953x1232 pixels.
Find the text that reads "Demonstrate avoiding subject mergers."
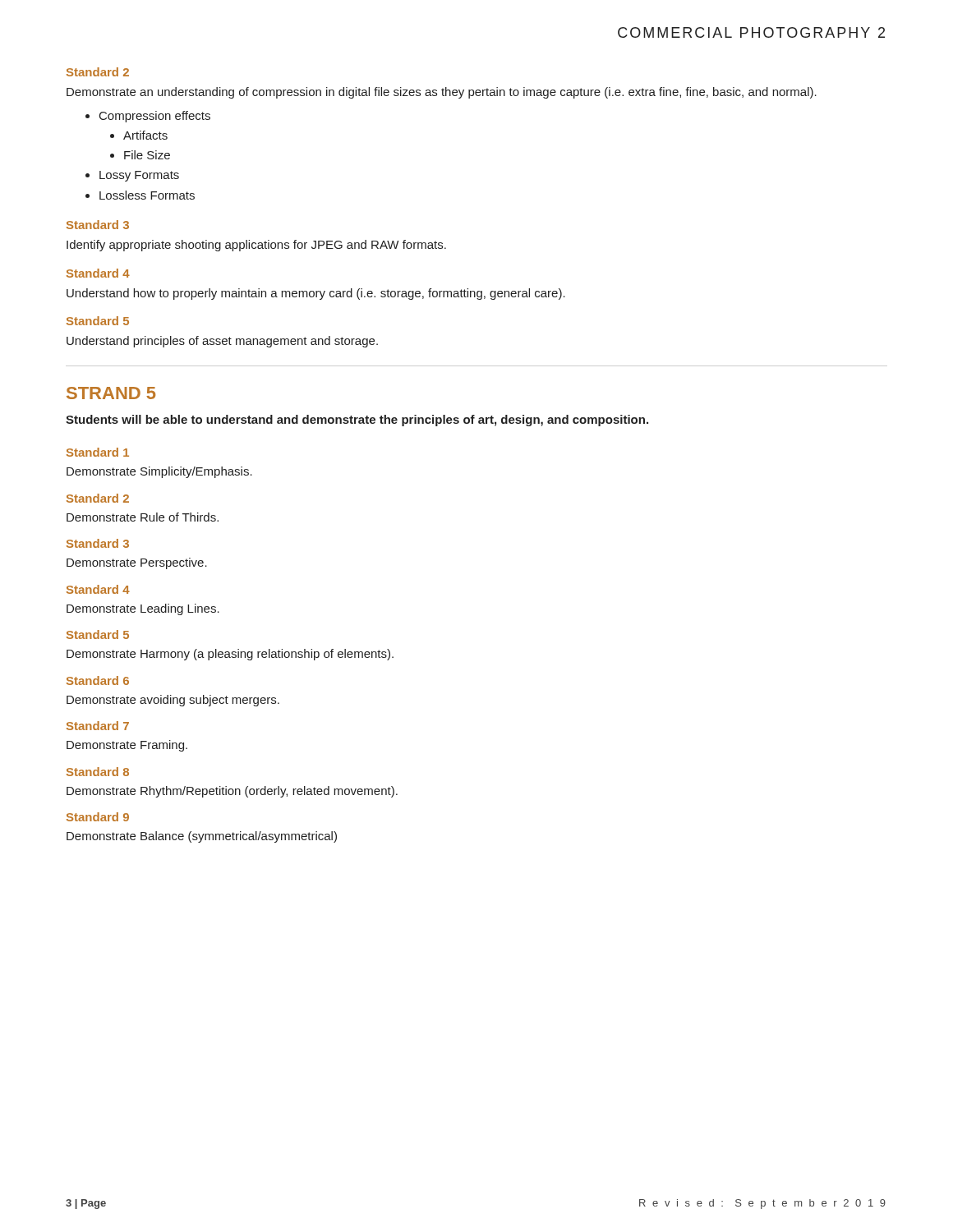click(173, 699)
